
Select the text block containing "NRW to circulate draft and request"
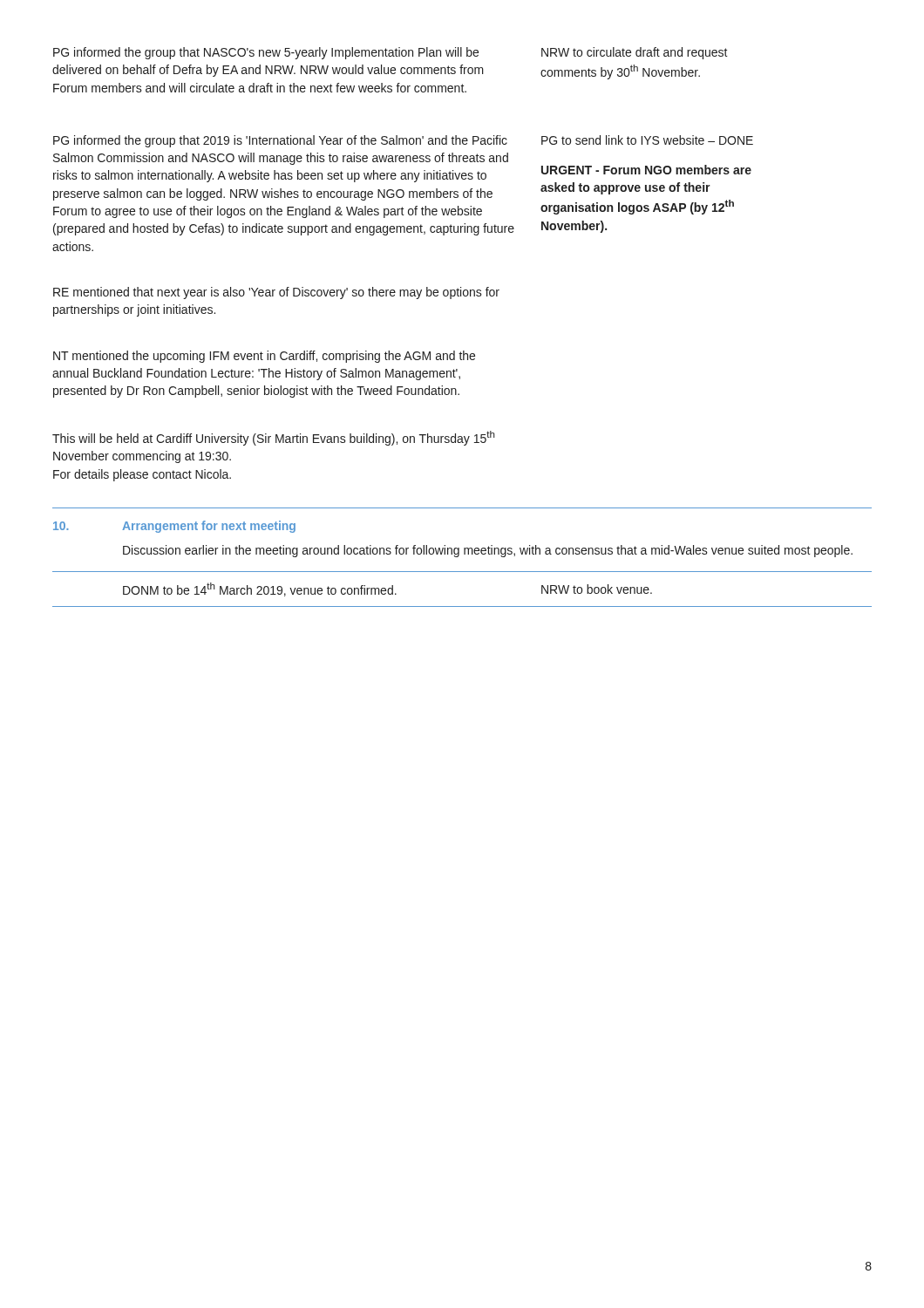point(634,62)
